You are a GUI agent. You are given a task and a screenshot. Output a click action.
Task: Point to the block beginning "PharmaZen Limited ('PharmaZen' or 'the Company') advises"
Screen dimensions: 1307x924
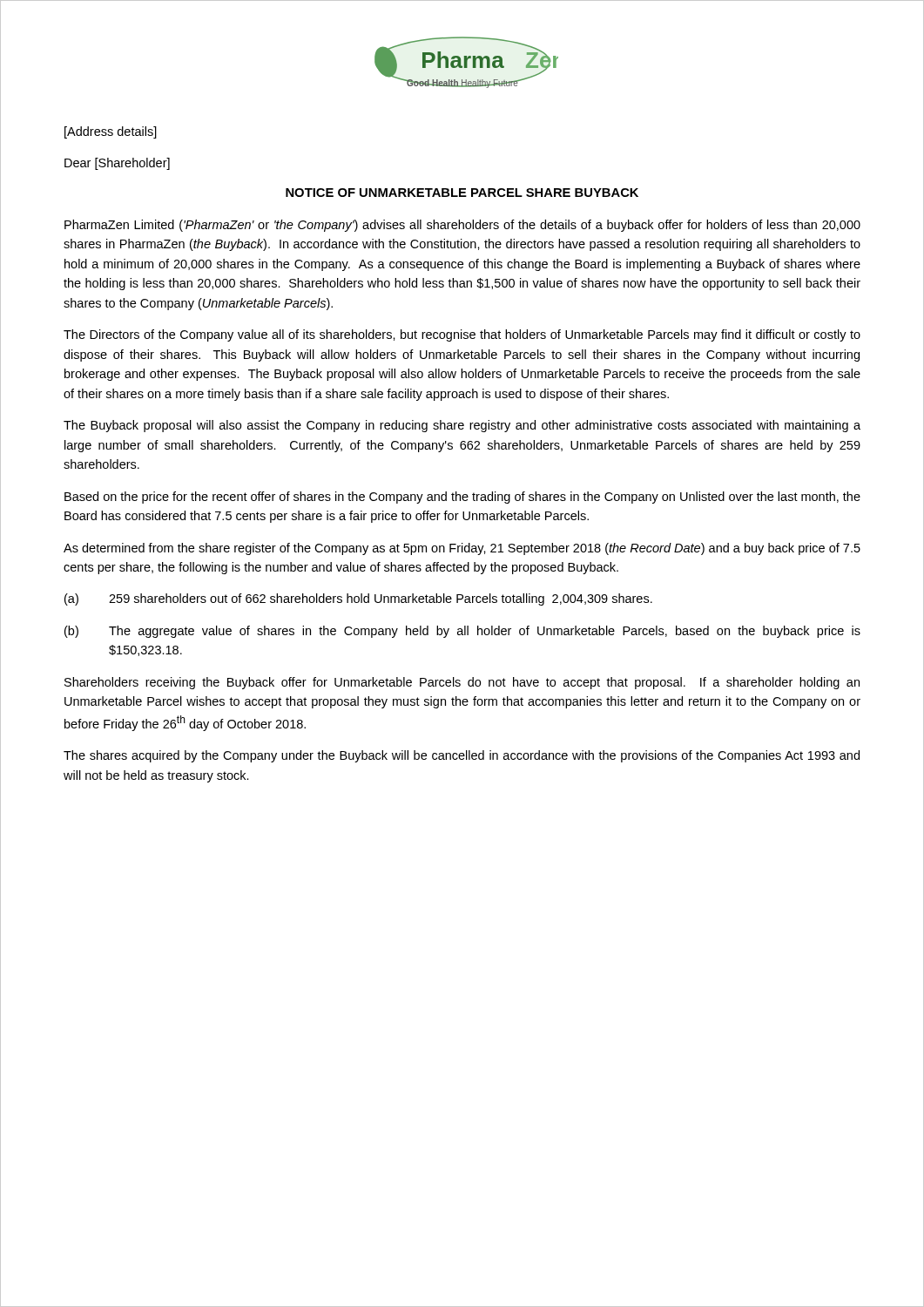point(462,264)
